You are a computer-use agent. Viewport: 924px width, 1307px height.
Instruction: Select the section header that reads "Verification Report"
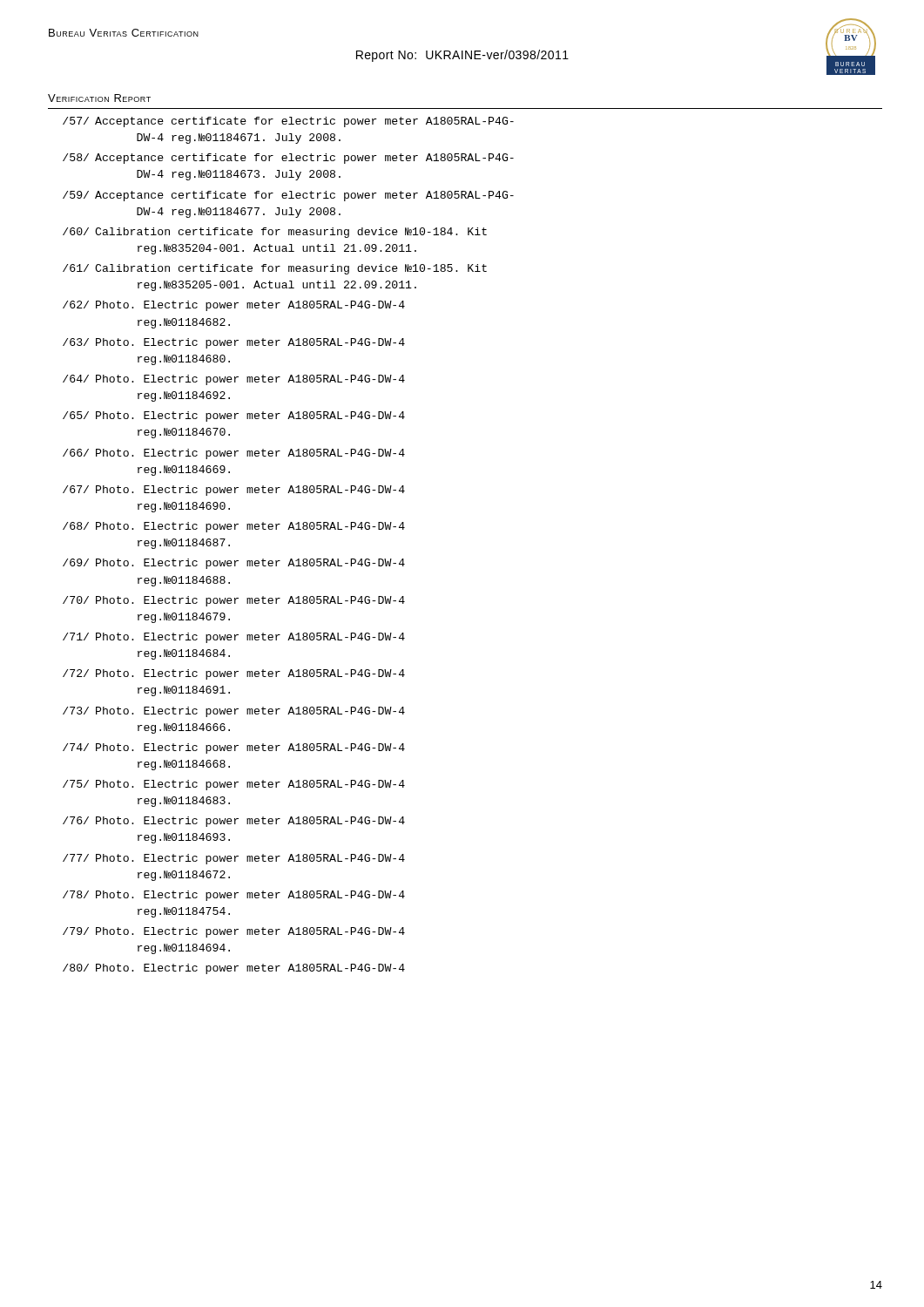pos(100,98)
